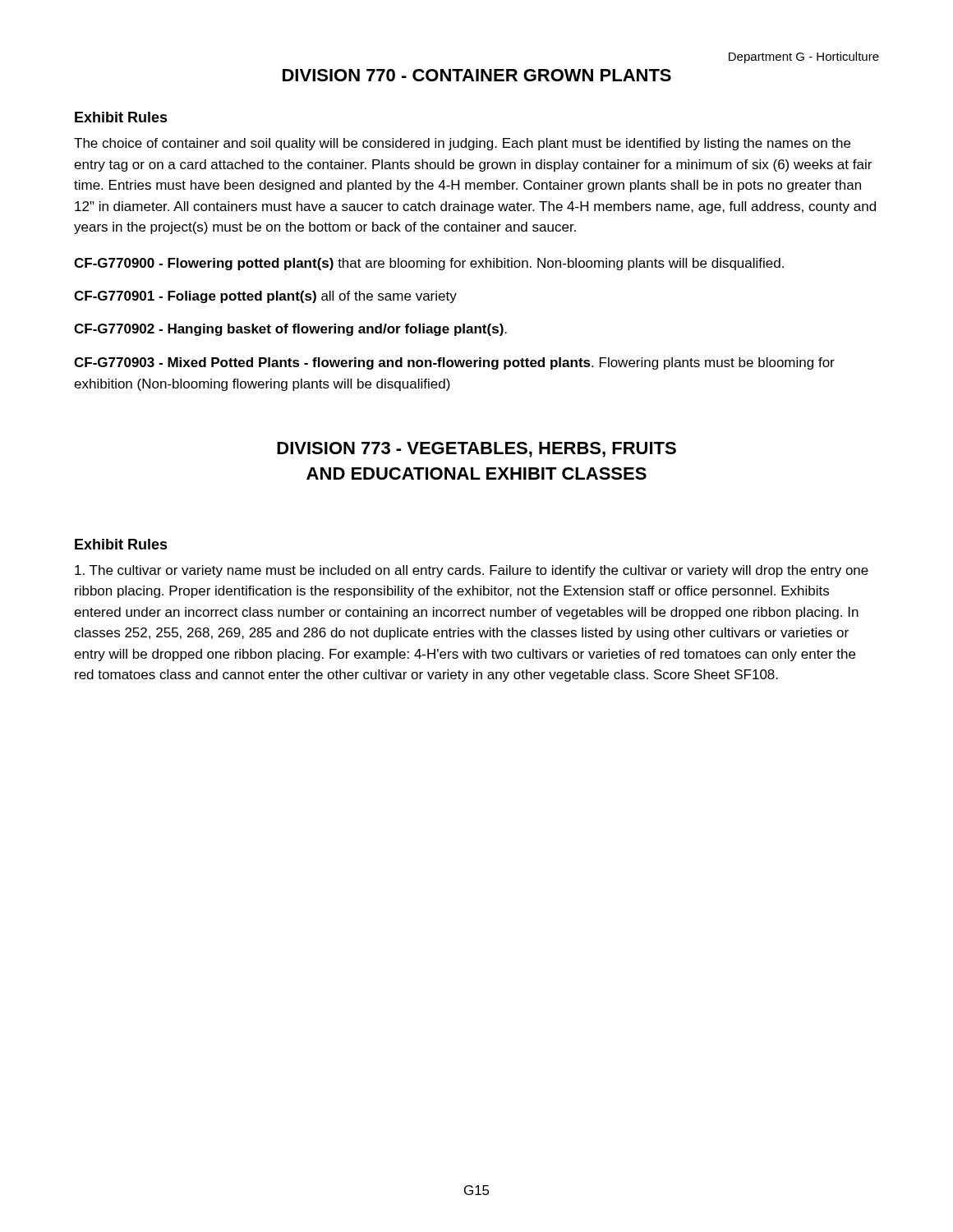Viewport: 953px width, 1232px height.
Task: Point to the block beginning "CF-G770901 - Foliage potted plant(s) all of the"
Action: [x=265, y=296]
